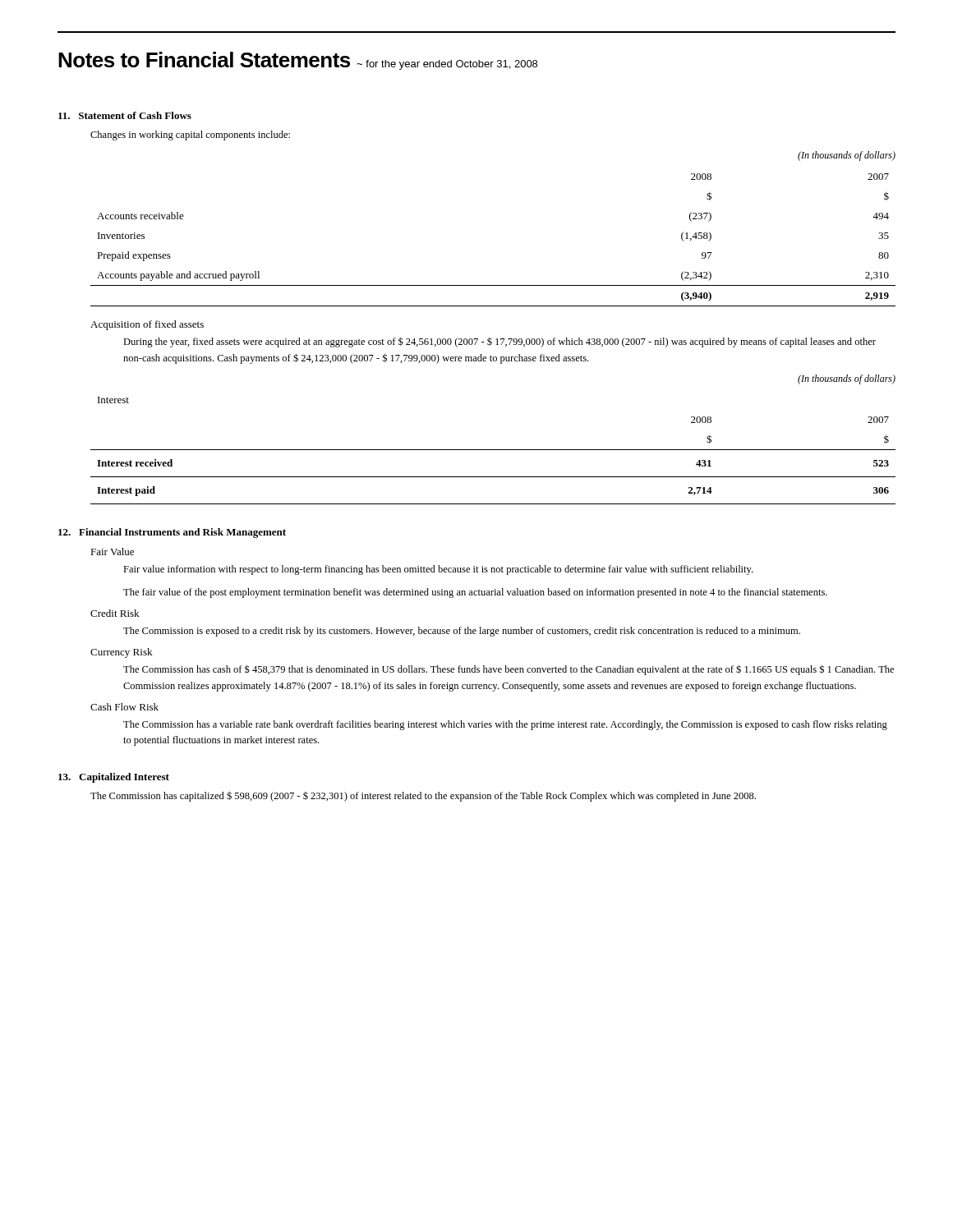Point to the element starting "The Commission has a variable rate"
The width and height of the screenshot is (953, 1232).
pos(505,732)
